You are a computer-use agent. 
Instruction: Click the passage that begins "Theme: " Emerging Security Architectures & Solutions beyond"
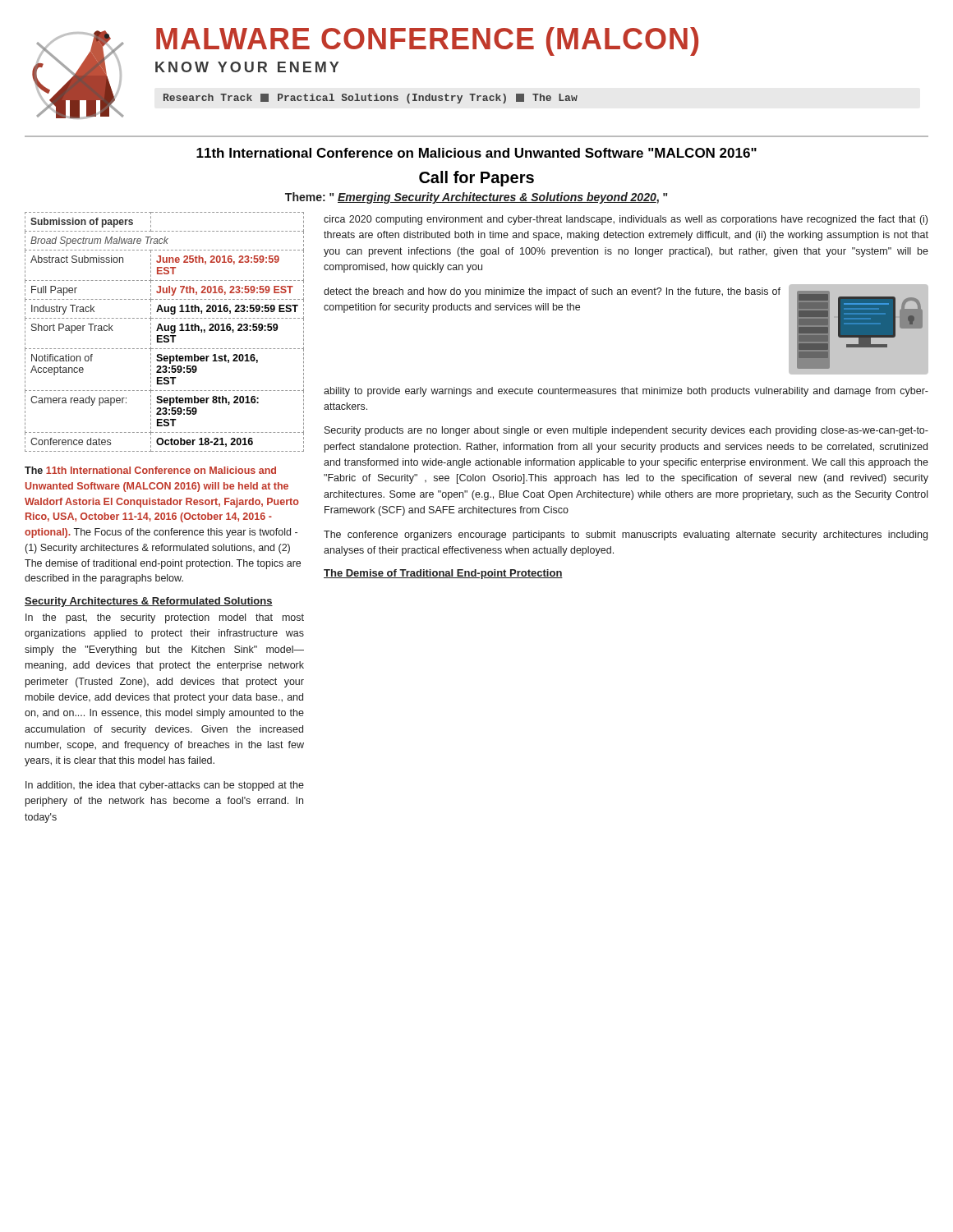click(476, 197)
